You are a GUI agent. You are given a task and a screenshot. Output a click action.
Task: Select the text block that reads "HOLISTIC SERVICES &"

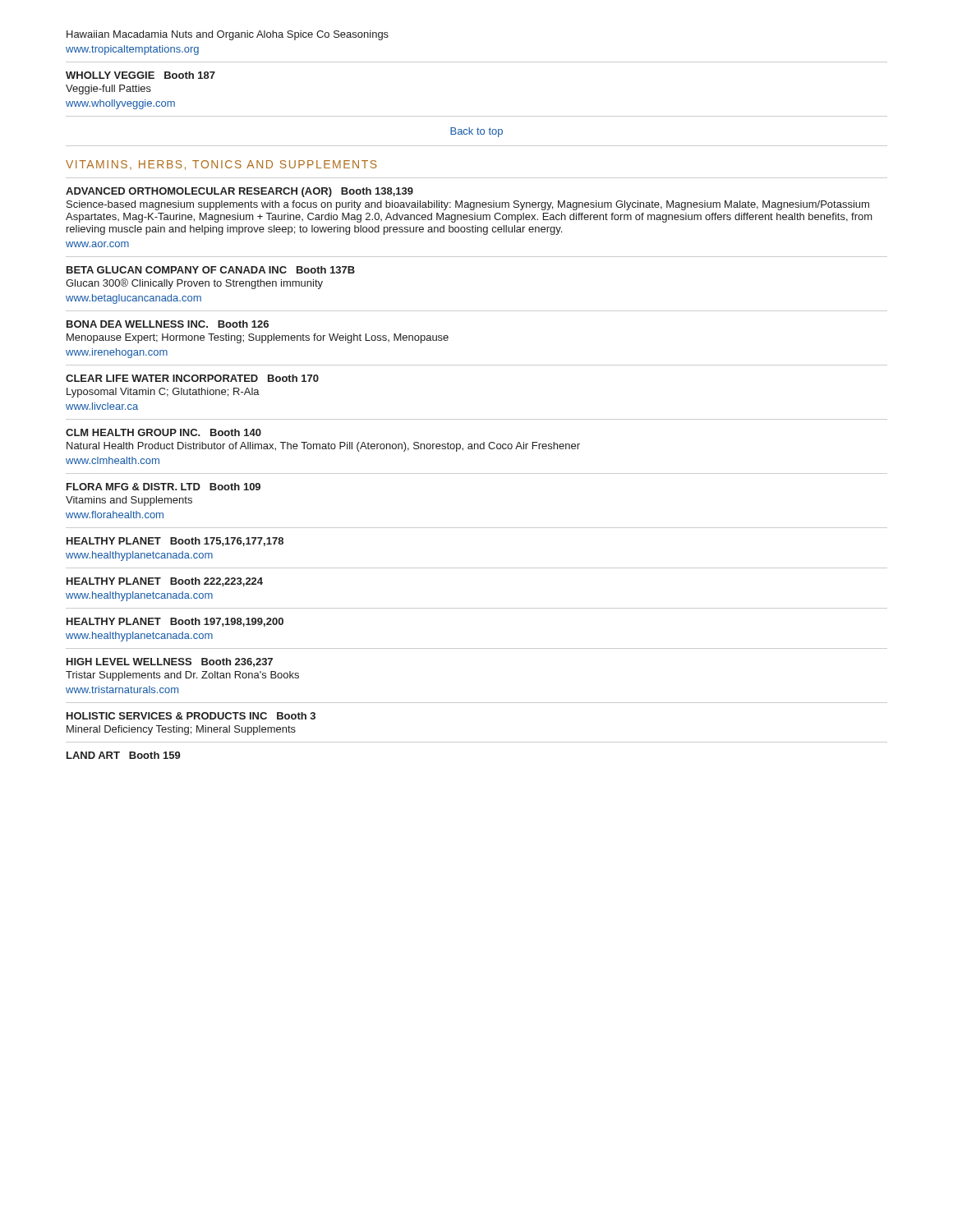click(191, 716)
